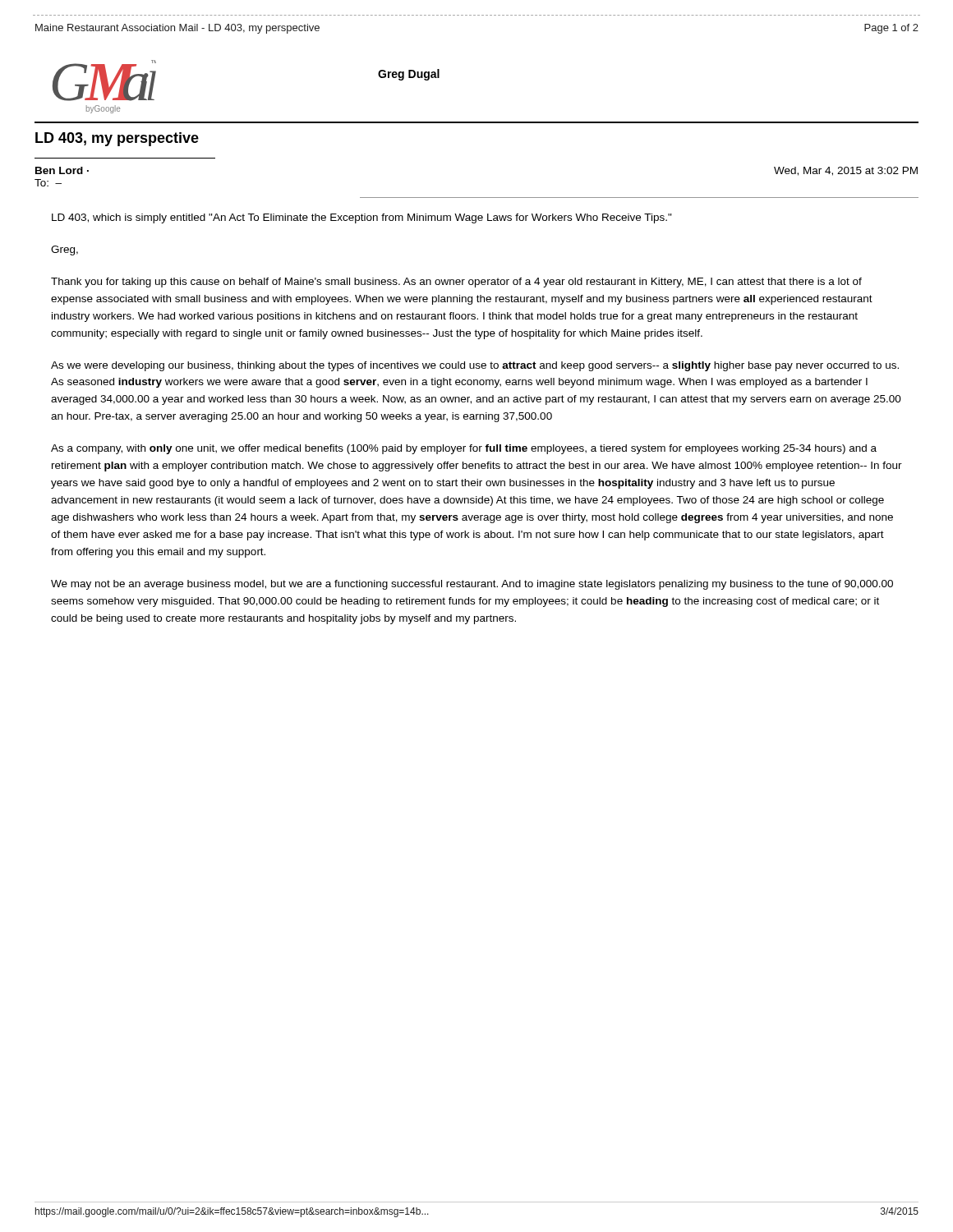Image resolution: width=953 pixels, height=1232 pixels.
Task: Locate the region starting "Thank you for taking up this cause on"
Action: click(461, 307)
